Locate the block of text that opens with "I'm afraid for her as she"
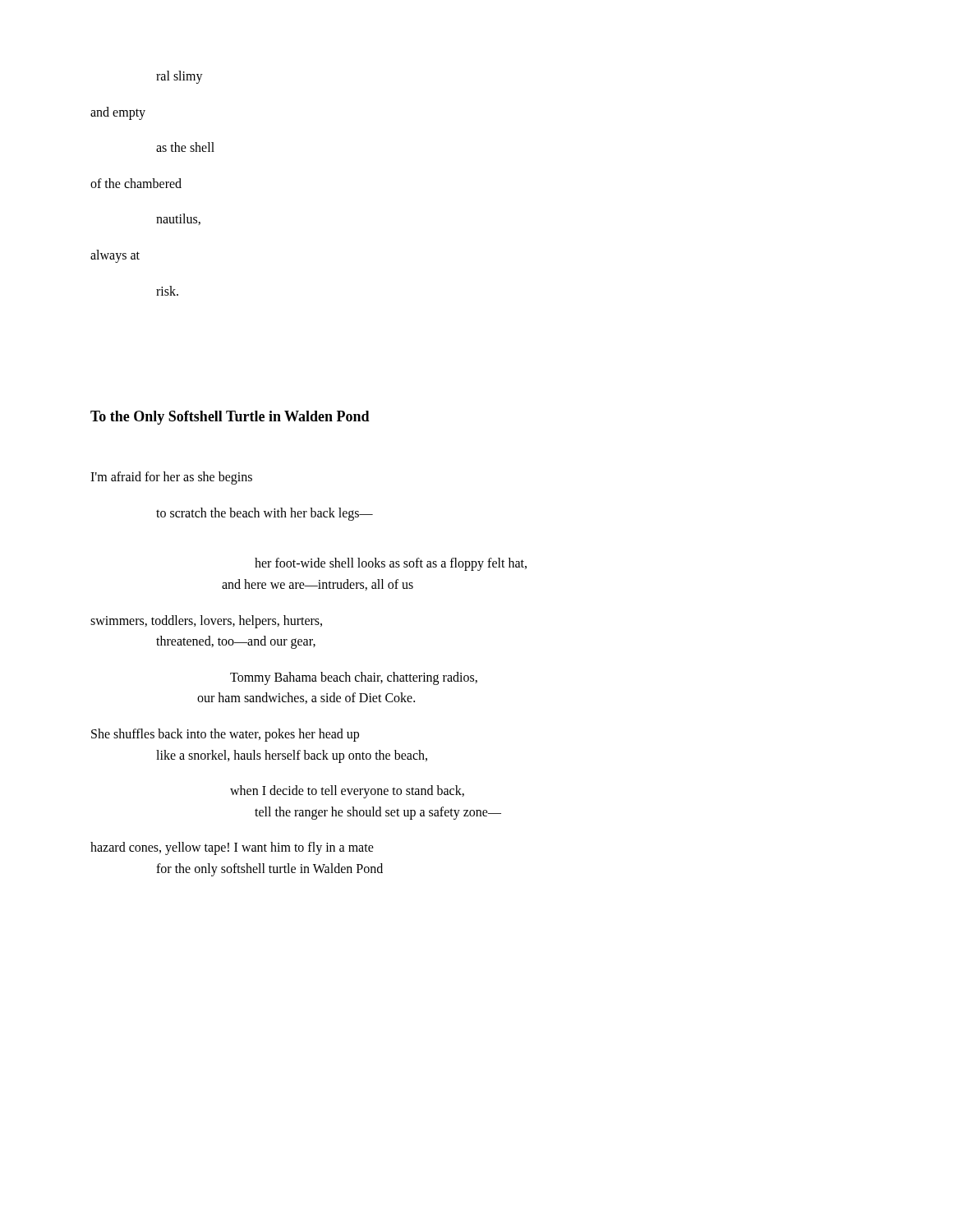 click(x=378, y=673)
